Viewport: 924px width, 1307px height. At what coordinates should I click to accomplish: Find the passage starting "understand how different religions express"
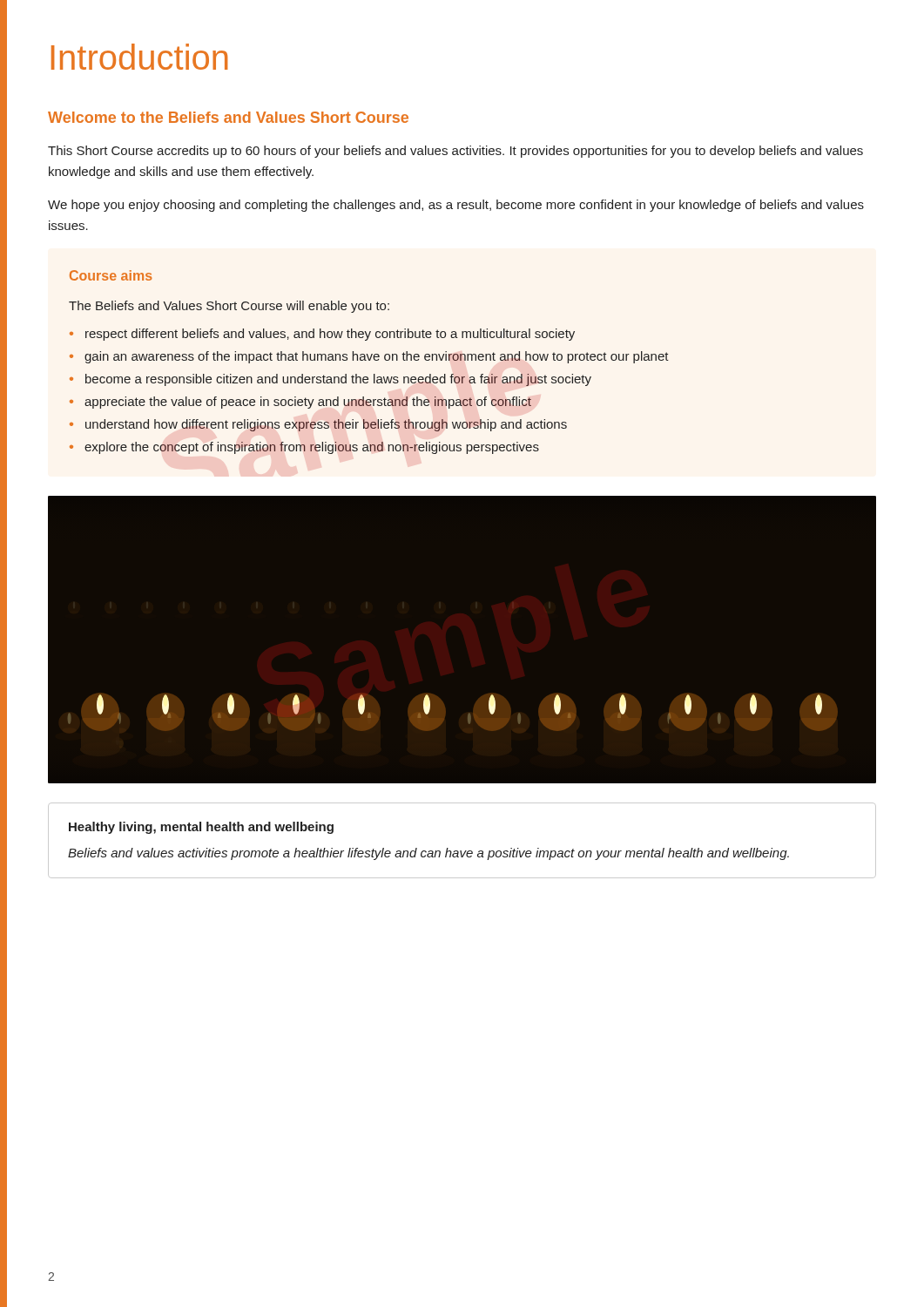pos(462,424)
